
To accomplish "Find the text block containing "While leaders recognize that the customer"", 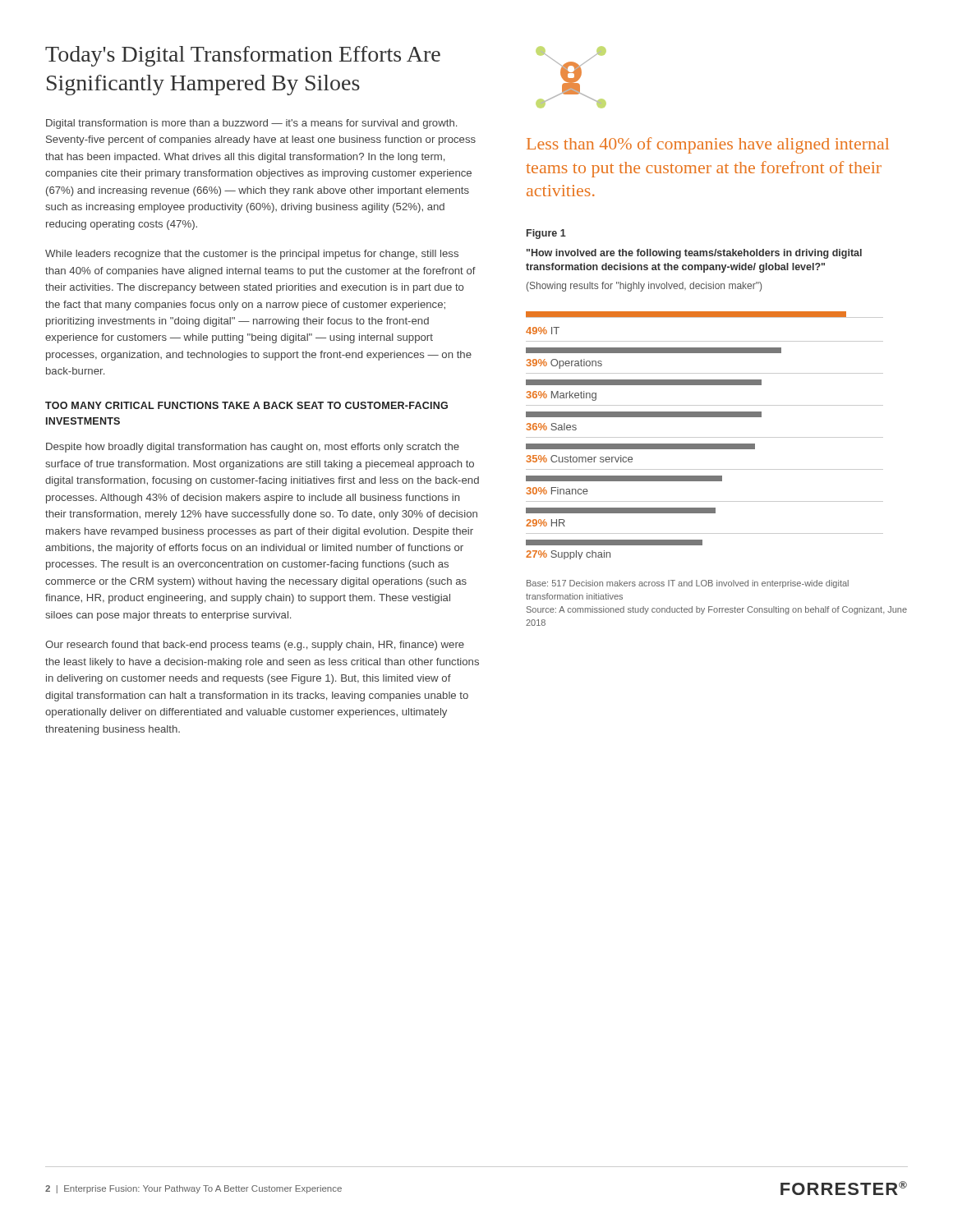I will pyautogui.click(x=260, y=312).
